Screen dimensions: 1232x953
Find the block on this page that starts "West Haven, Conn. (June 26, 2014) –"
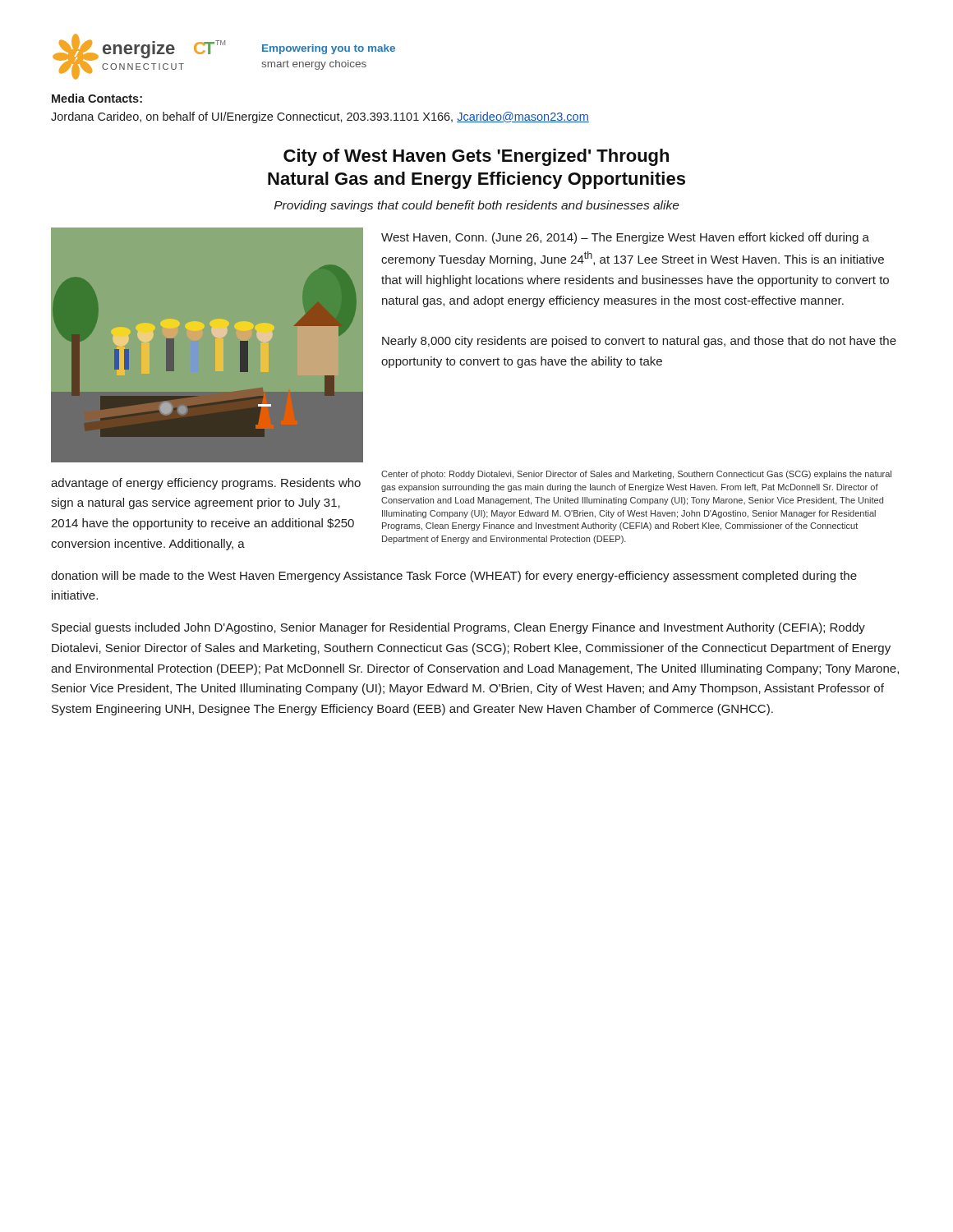click(x=639, y=299)
